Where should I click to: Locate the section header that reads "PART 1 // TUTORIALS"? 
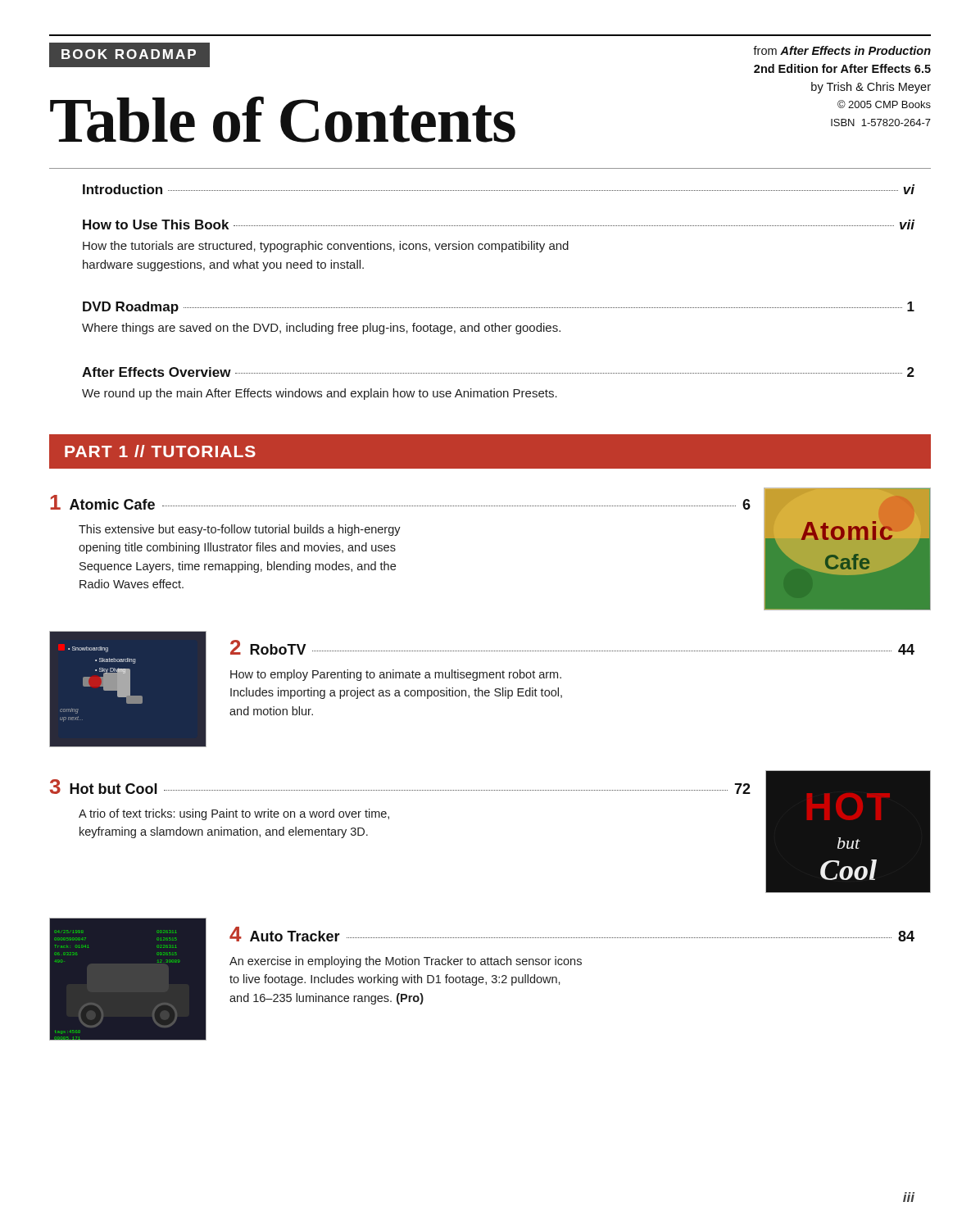(160, 451)
